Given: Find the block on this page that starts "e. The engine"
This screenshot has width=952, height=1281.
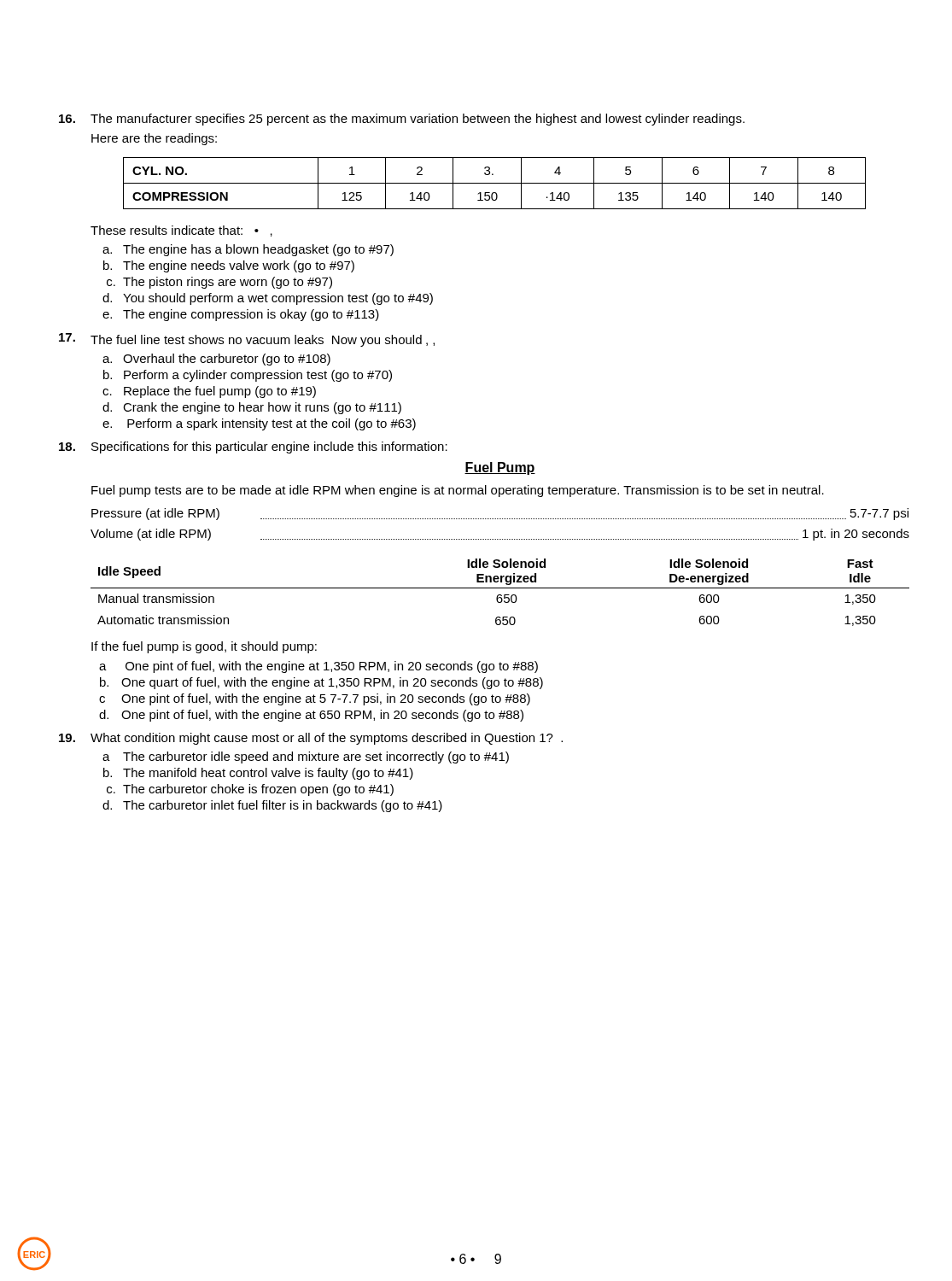Looking at the screenshot, I should [241, 314].
